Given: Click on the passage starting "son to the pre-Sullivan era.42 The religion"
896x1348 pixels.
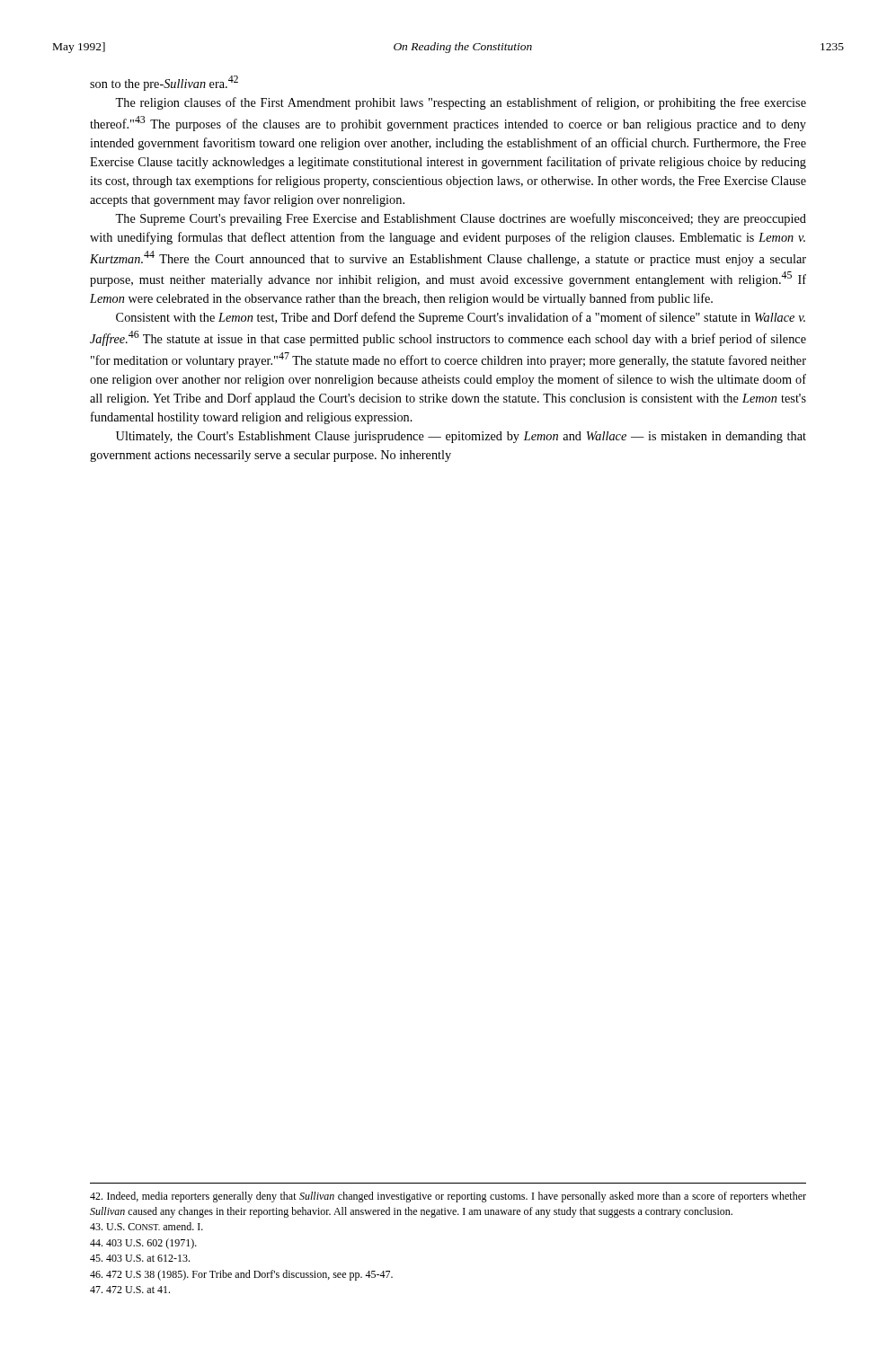Looking at the screenshot, I should (x=448, y=268).
